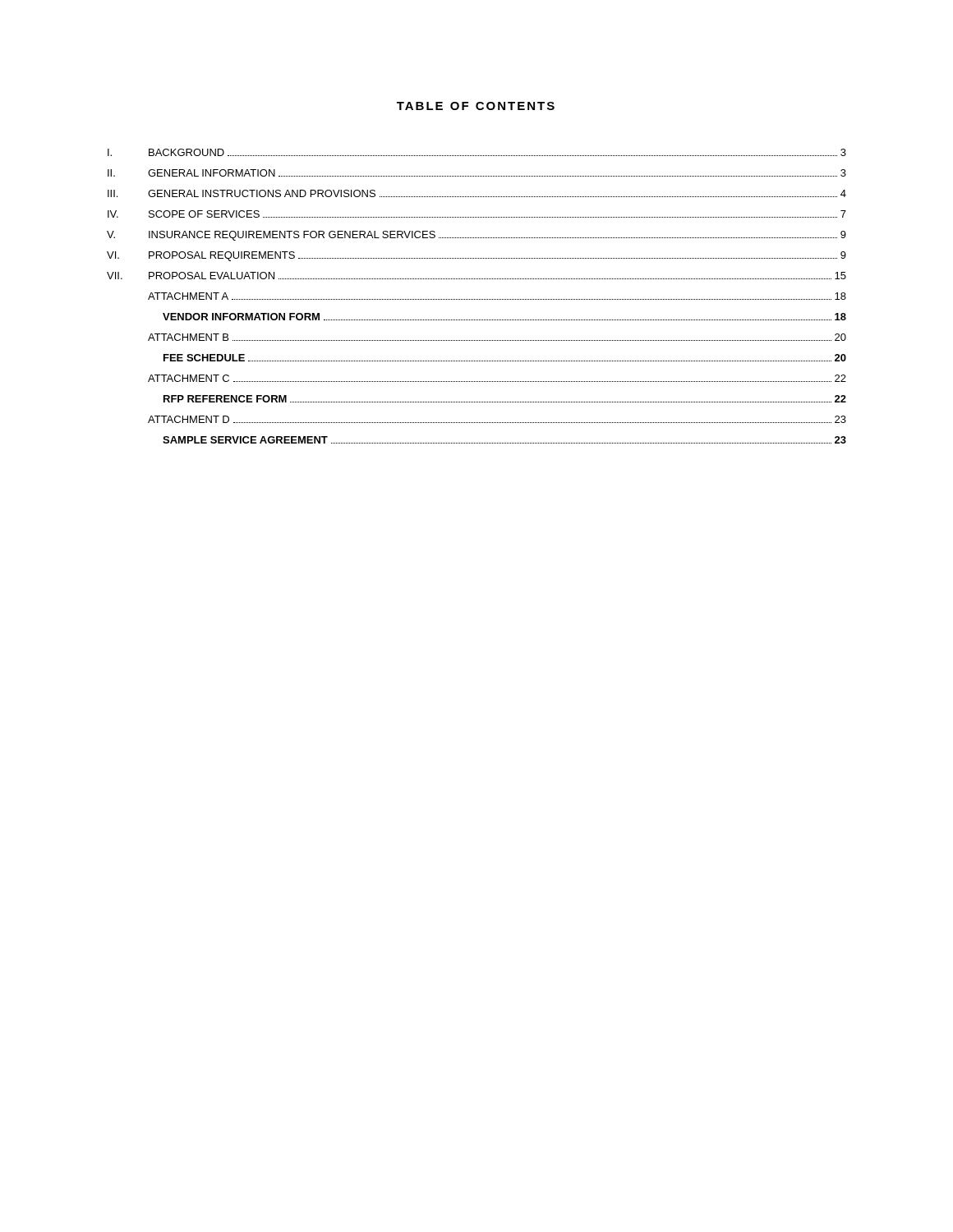Click where it says "VI. PROPOSAL REQUIREMENTS 9"

476,255
